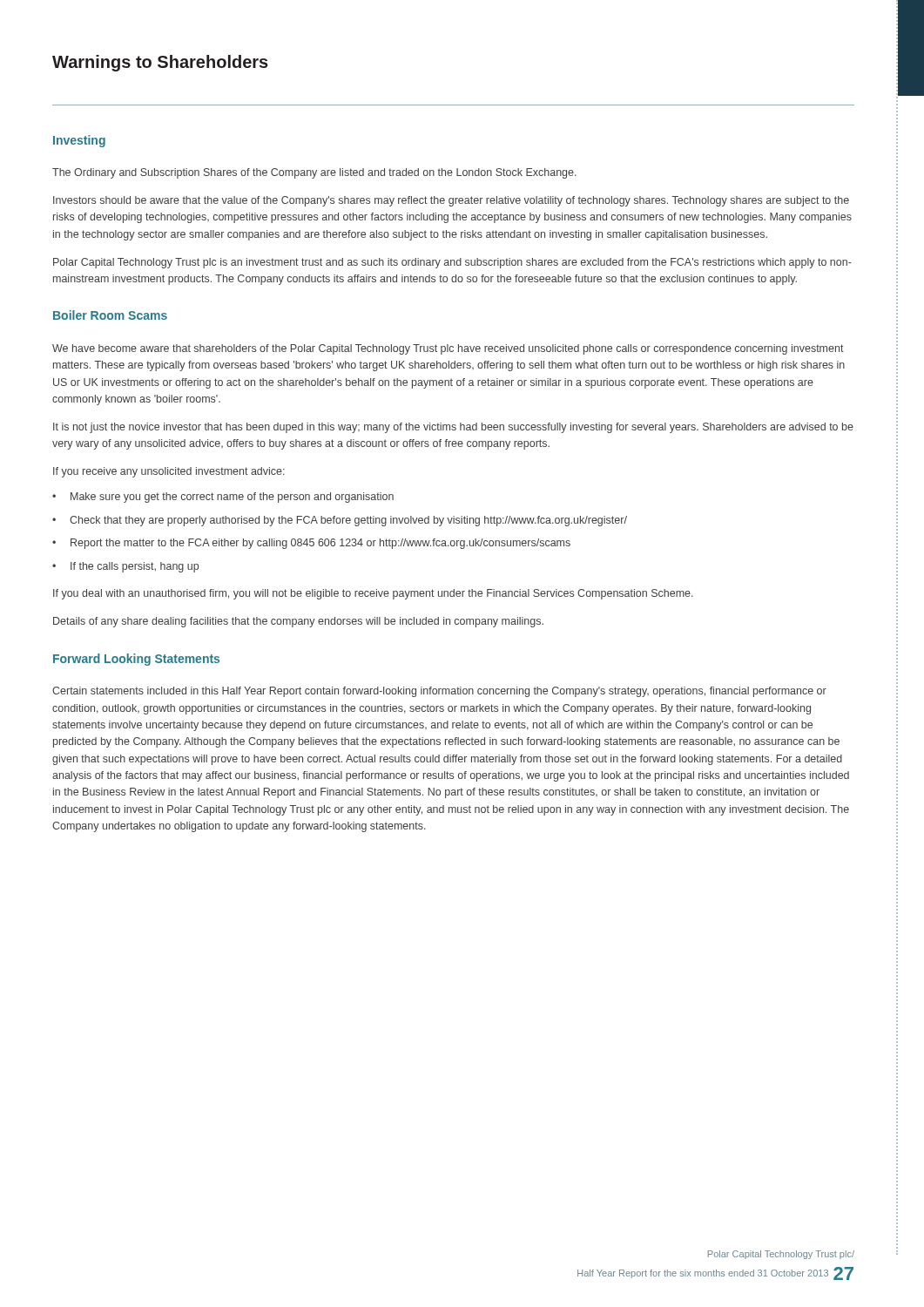Viewport: 924px width, 1307px height.
Task: Find the element starting "Forward Looking Statements"
Action: tap(136, 658)
